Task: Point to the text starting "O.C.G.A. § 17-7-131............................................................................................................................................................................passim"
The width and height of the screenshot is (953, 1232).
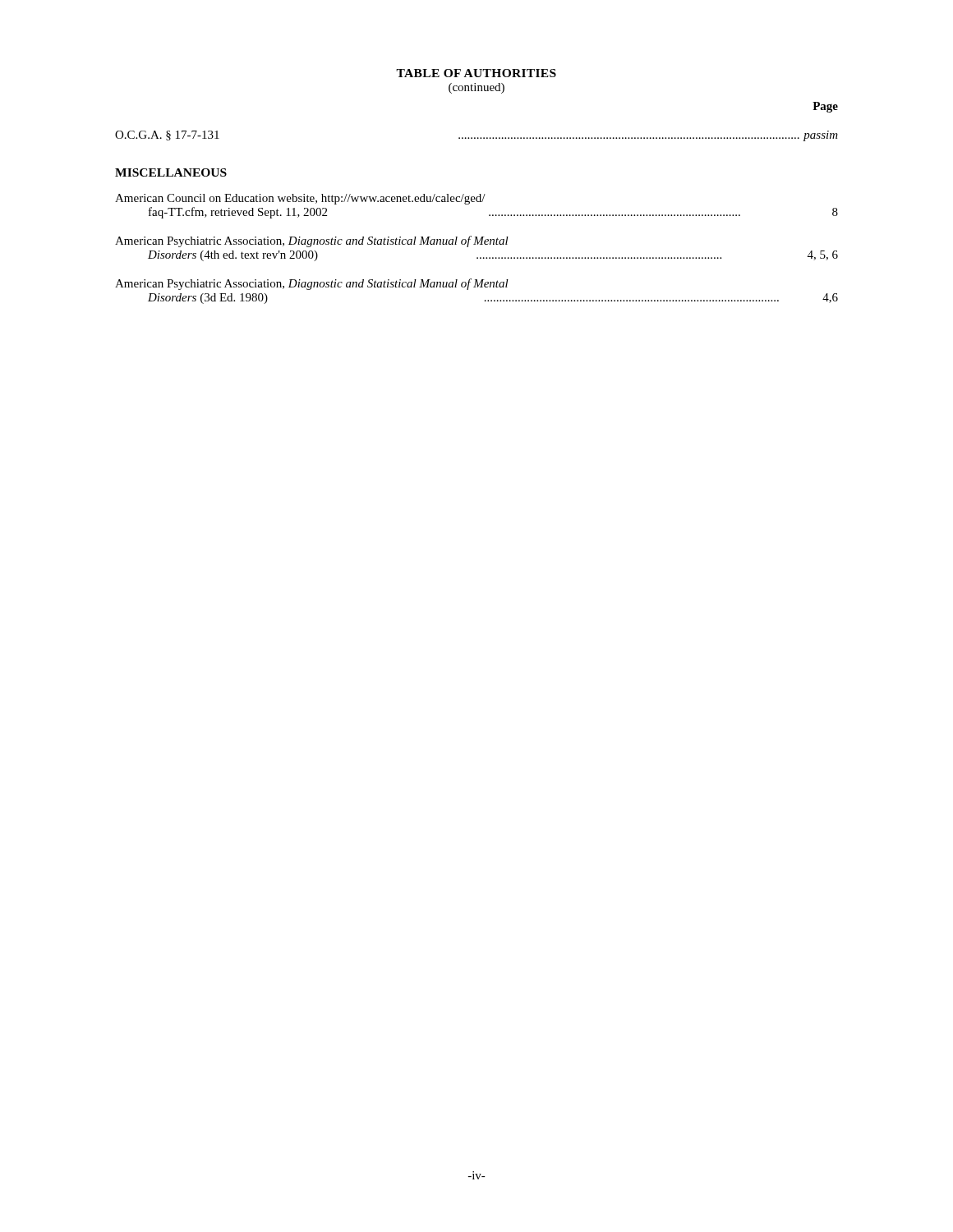Action: pyautogui.click(x=476, y=135)
